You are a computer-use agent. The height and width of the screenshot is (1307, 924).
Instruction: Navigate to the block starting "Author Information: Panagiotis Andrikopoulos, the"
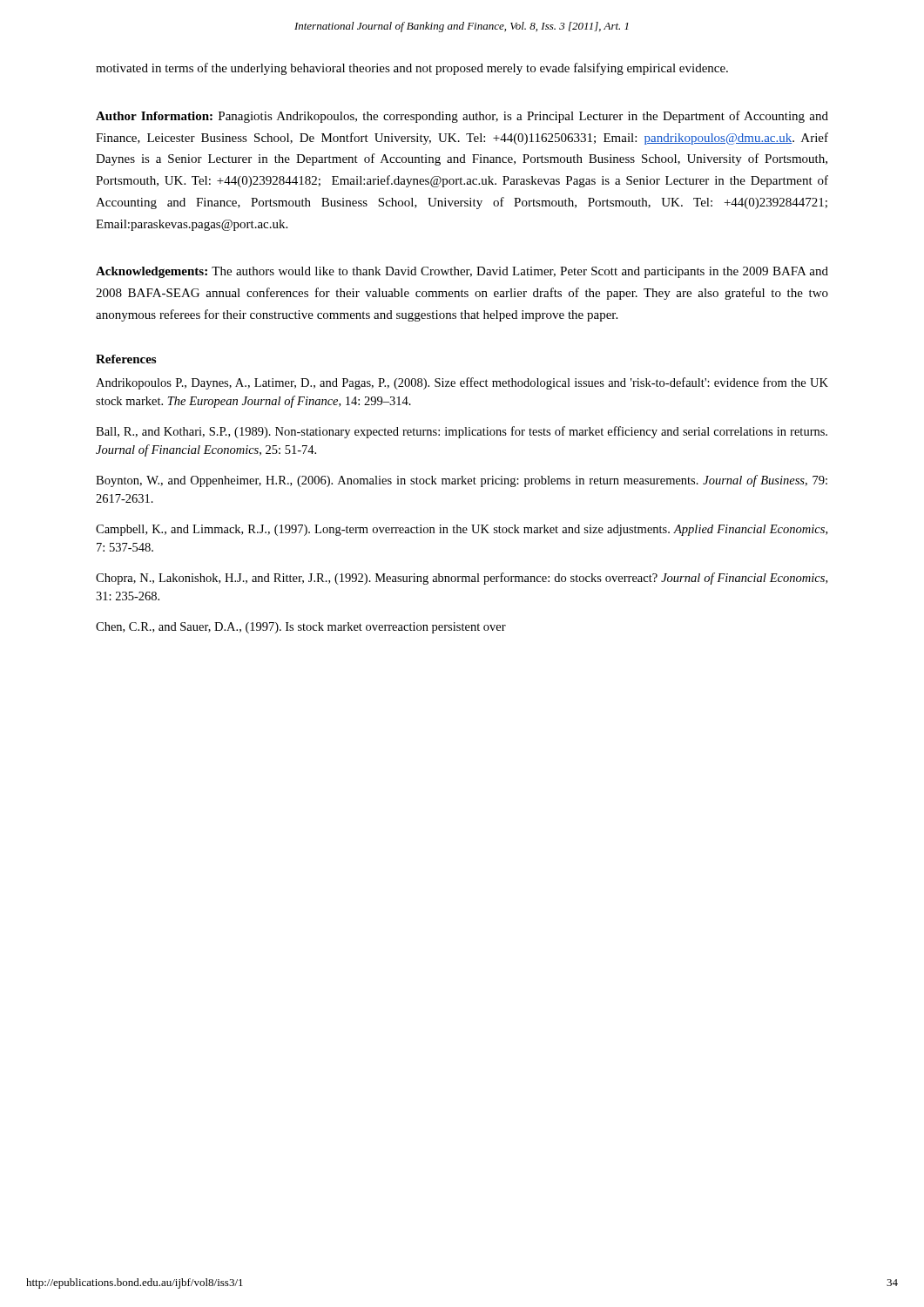point(462,170)
